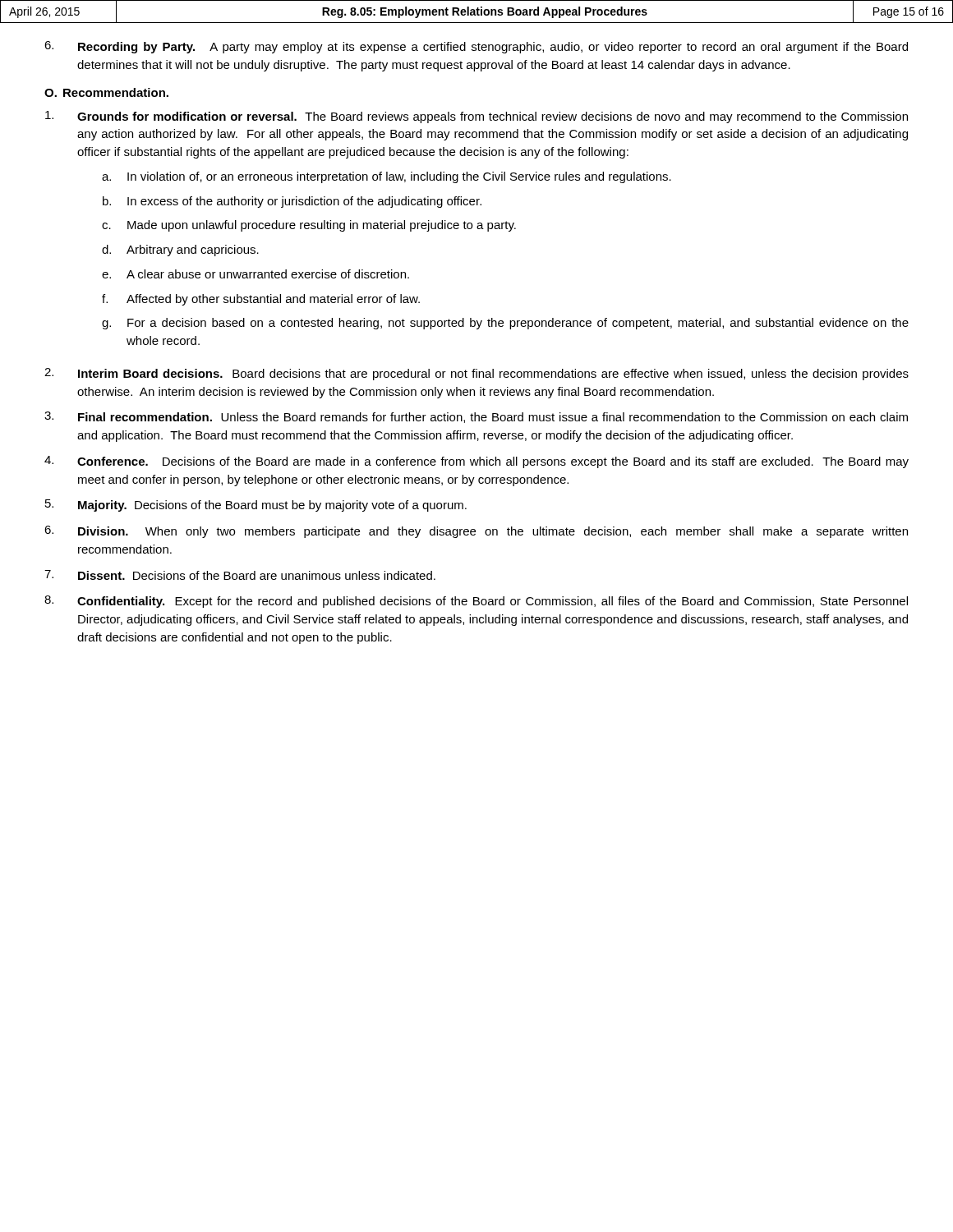This screenshot has width=953, height=1232.
Task: Locate the block of text that opens with "Grounds for modification or reversal. The Board reviews"
Action: click(476, 232)
